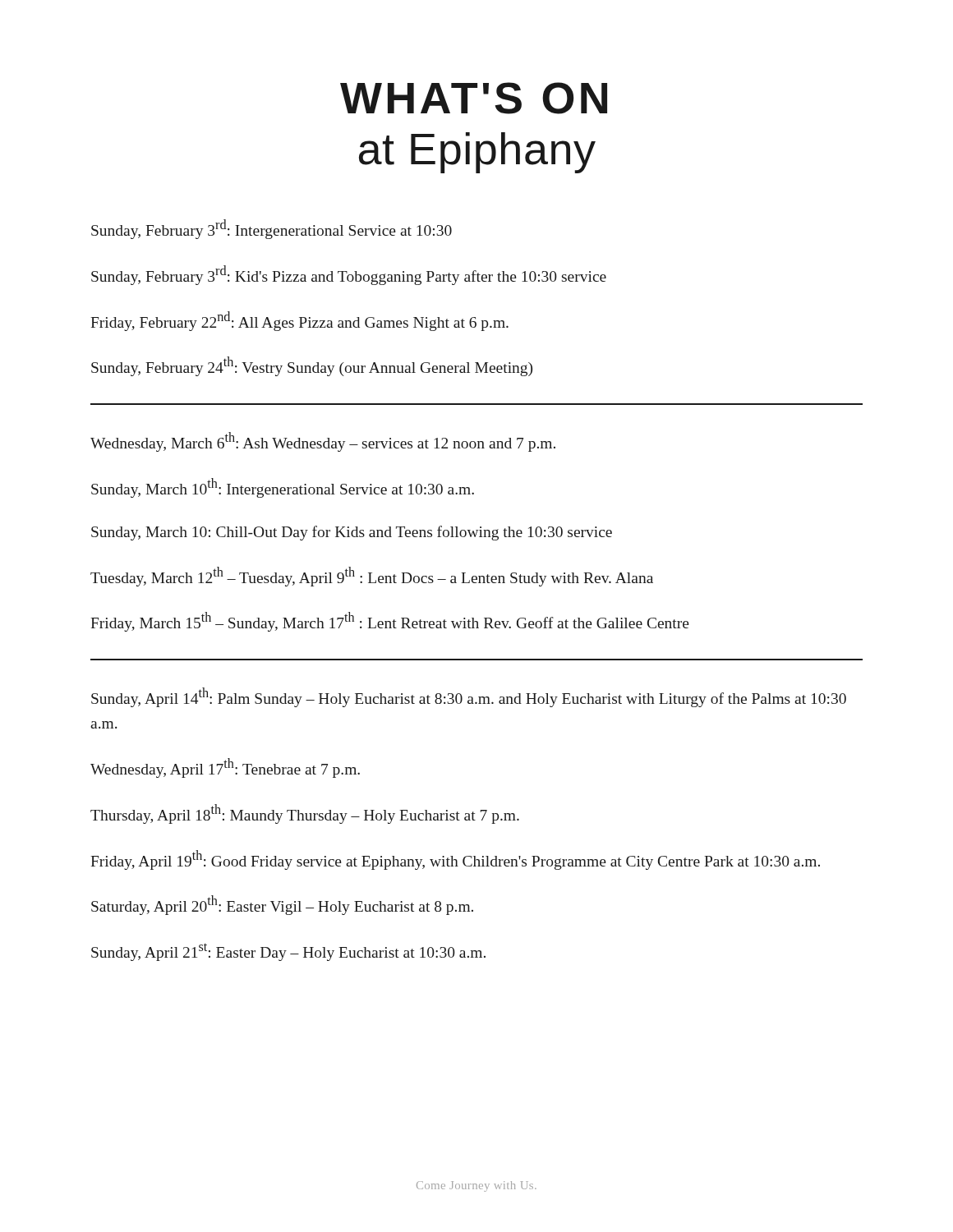Point to the element starting "Sunday, February 24th: Vestry Sunday"
Image resolution: width=953 pixels, height=1232 pixels.
tap(312, 366)
